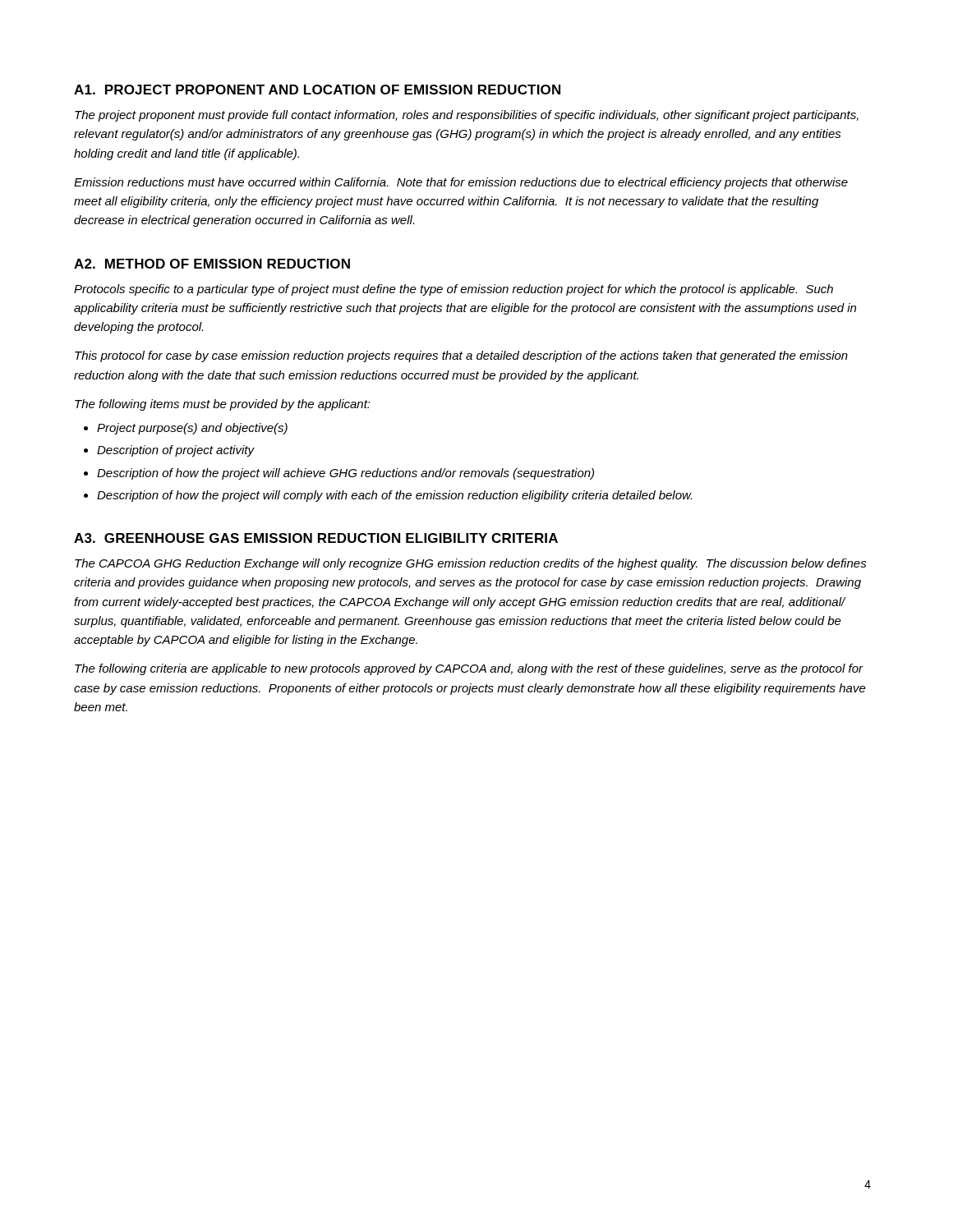
Task: Select the block starting "Description of project activity"
Action: [175, 450]
